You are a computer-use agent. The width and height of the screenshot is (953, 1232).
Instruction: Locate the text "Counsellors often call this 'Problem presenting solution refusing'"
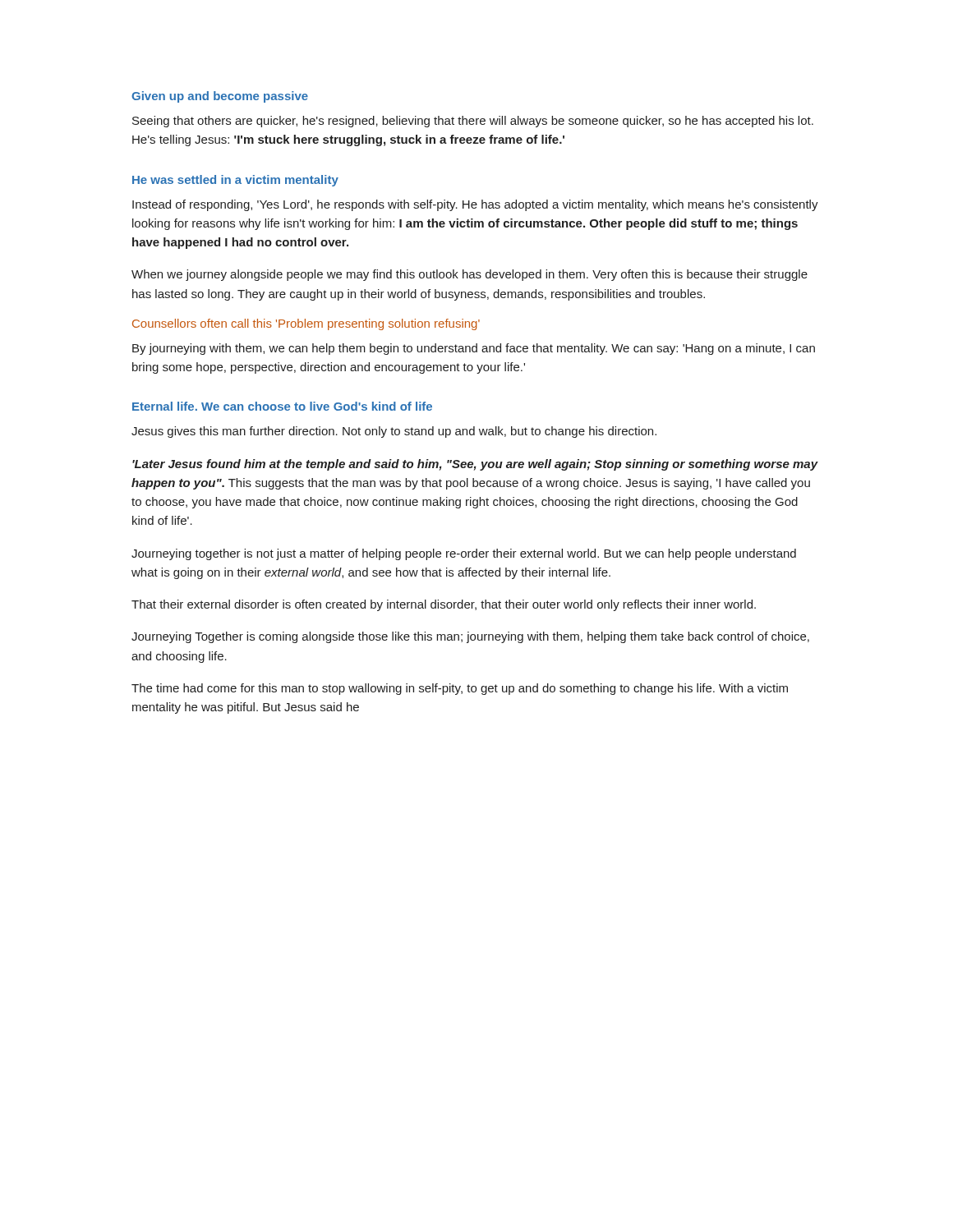[x=306, y=323]
